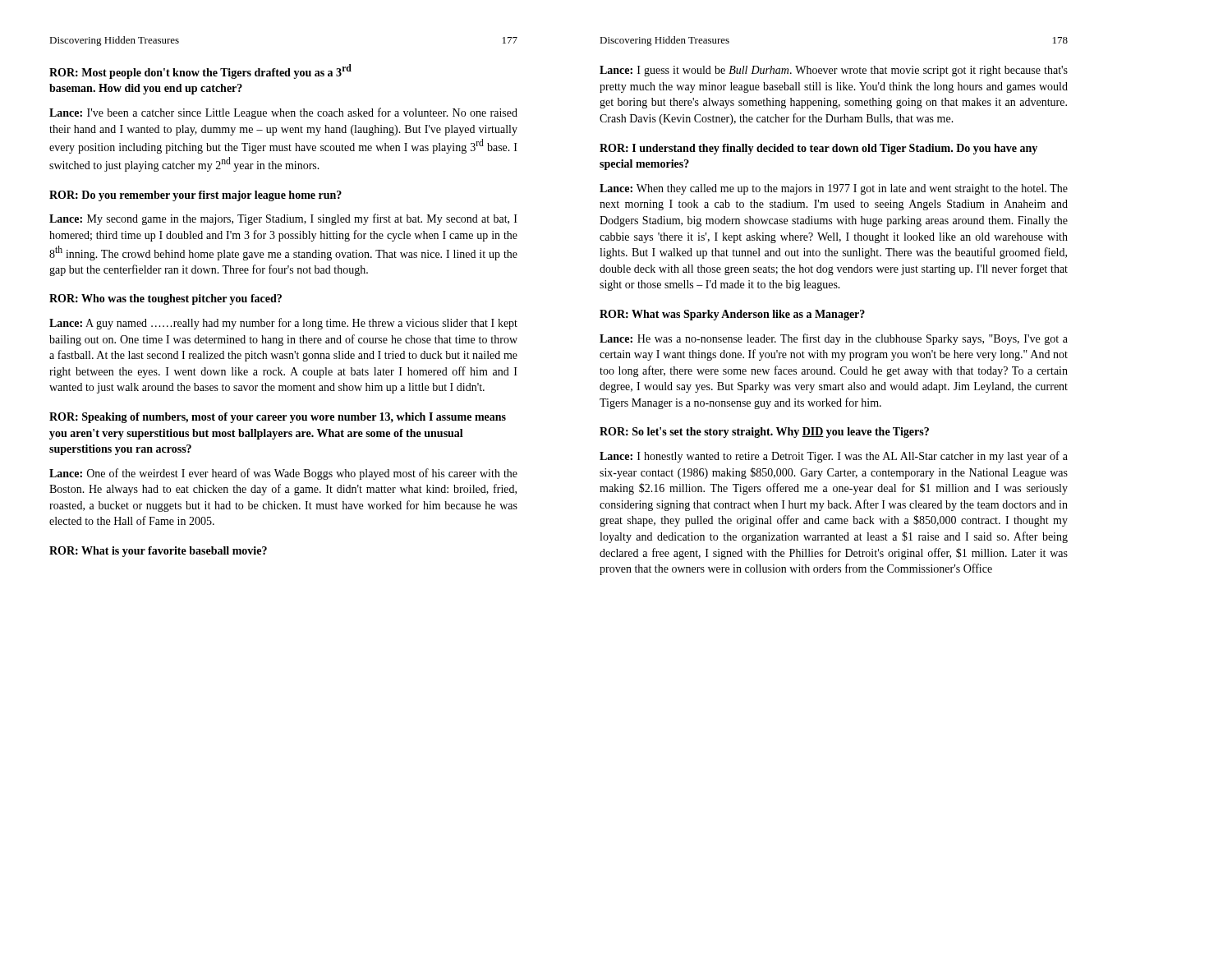This screenshot has width=1232, height=953.
Task: Locate the block of text that opens with "Lance: One of the"
Action: 283,498
